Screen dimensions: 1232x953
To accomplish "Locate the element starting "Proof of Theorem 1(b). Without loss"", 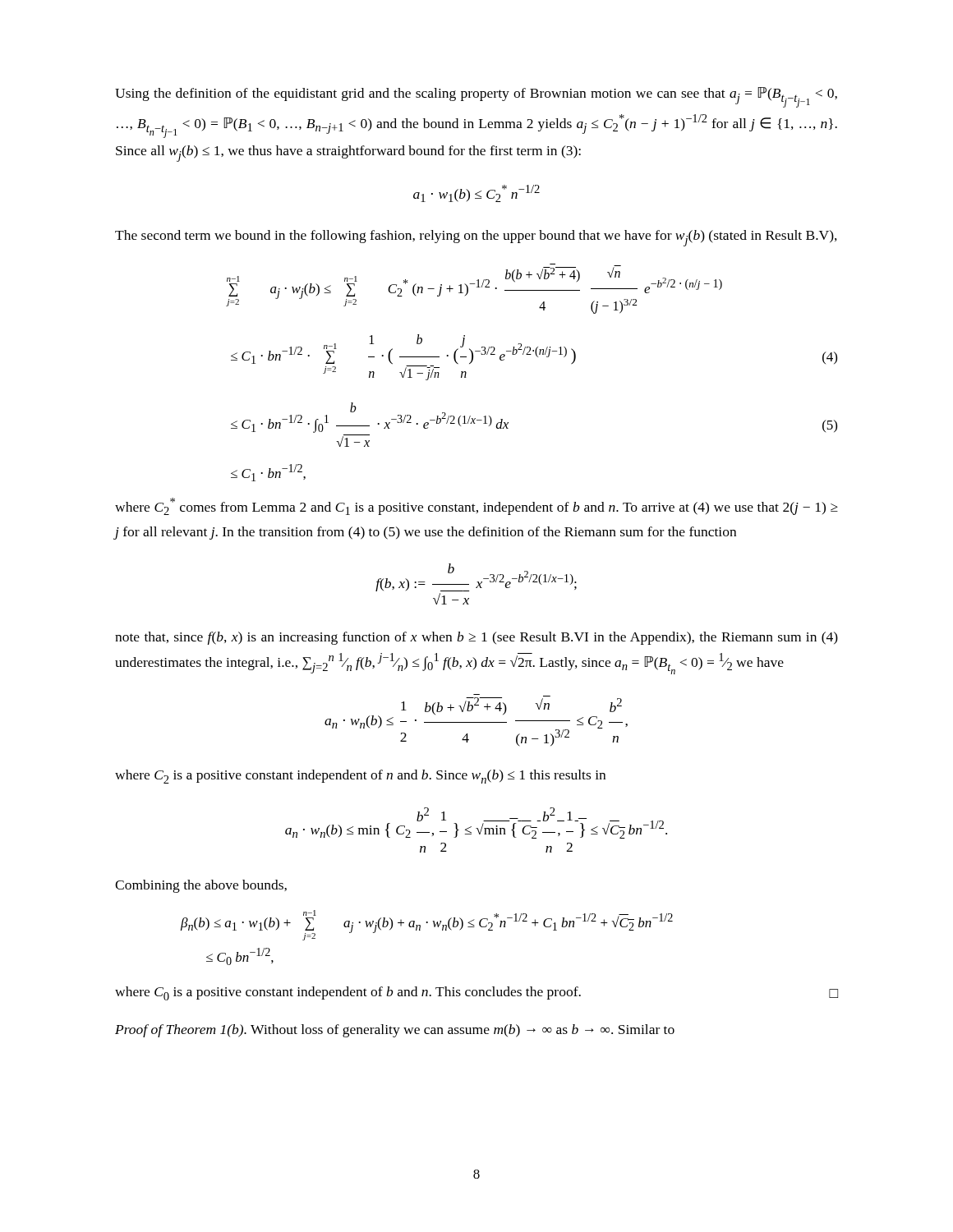I will click(x=395, y=1029).
